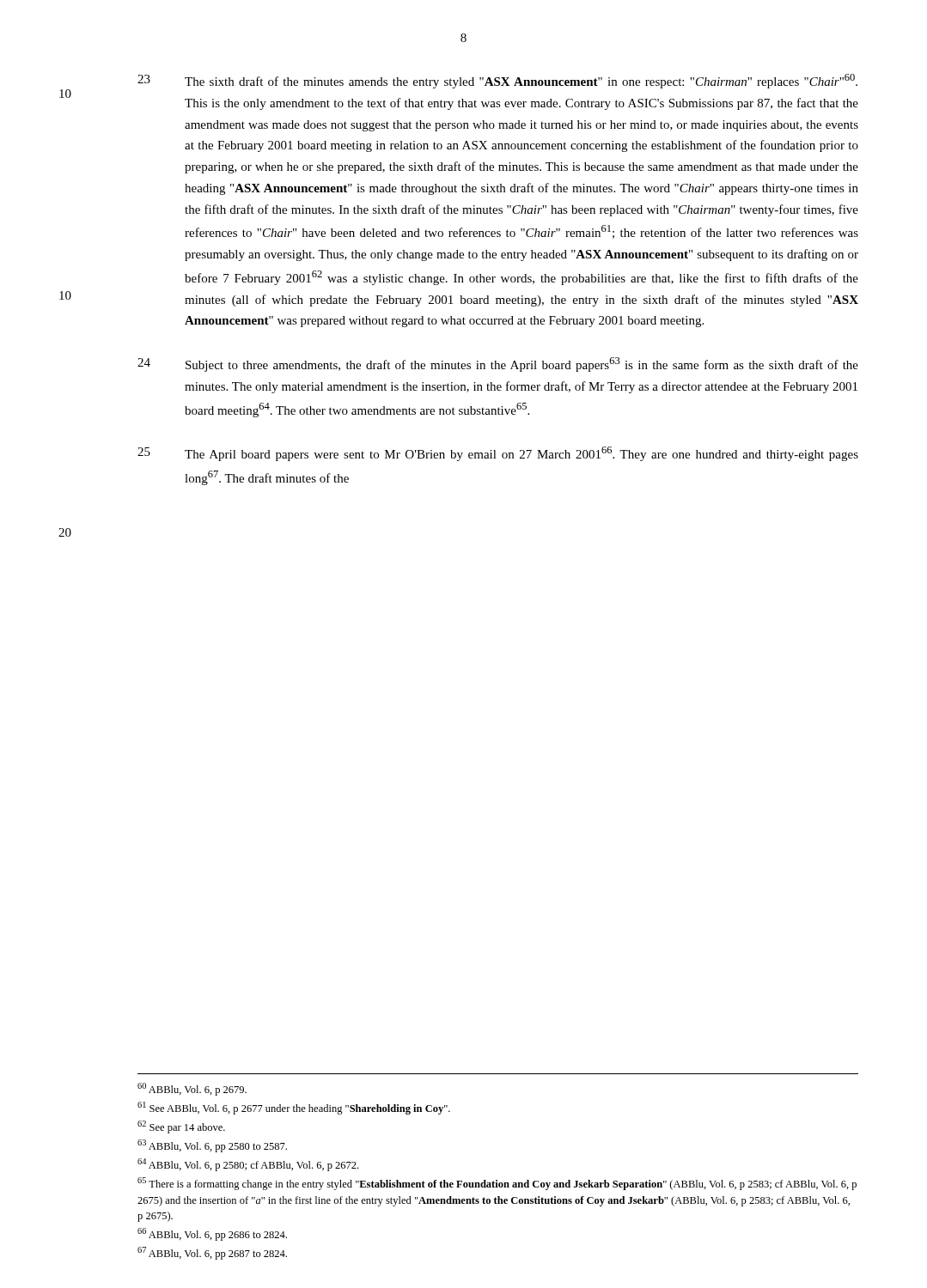Select the element starting "23 The sixth draft of the"
This screenshot has height=1288, width=927.
tap(498, 200)
